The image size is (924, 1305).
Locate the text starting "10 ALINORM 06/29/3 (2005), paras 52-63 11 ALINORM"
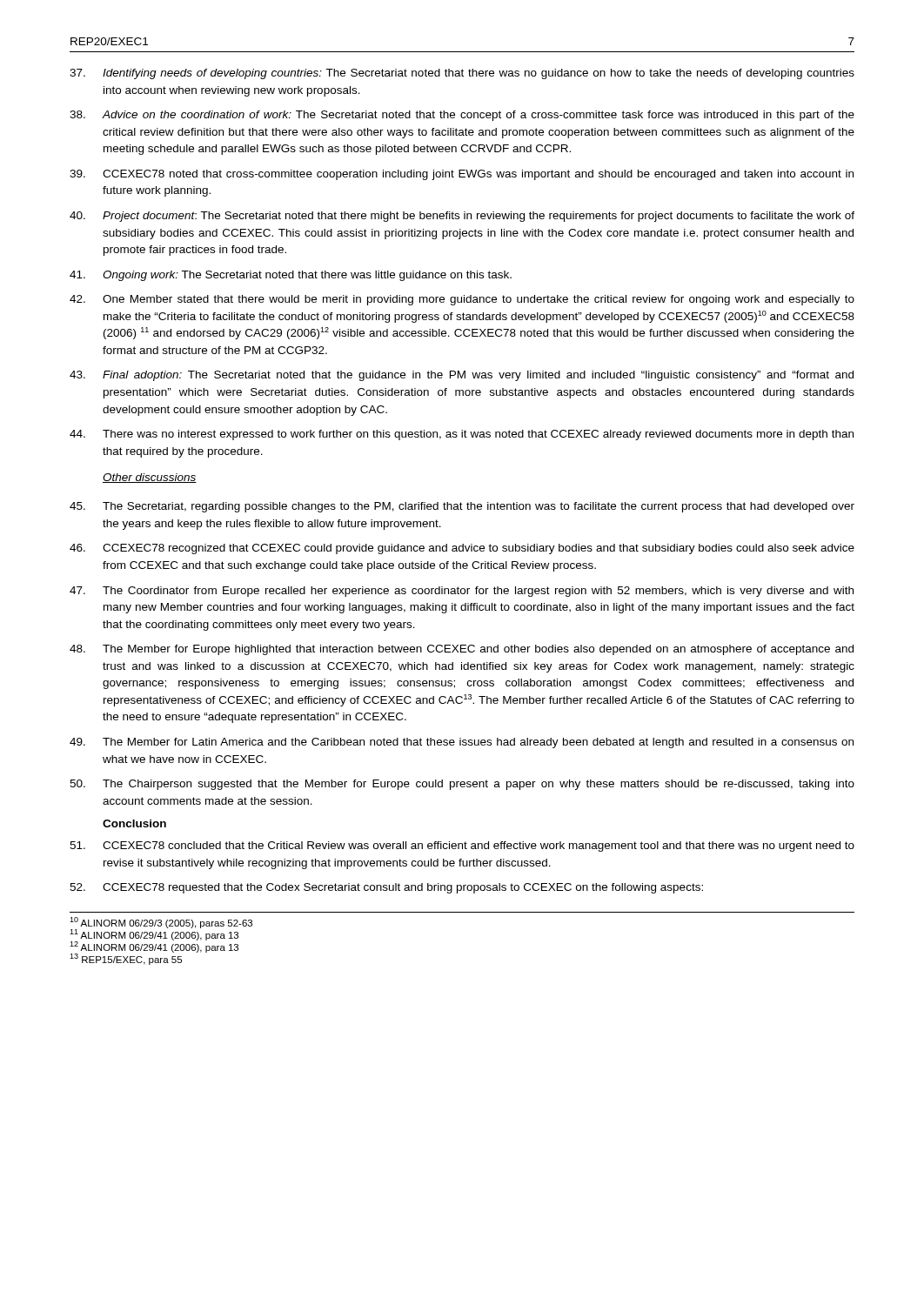[x=462, y=940]
